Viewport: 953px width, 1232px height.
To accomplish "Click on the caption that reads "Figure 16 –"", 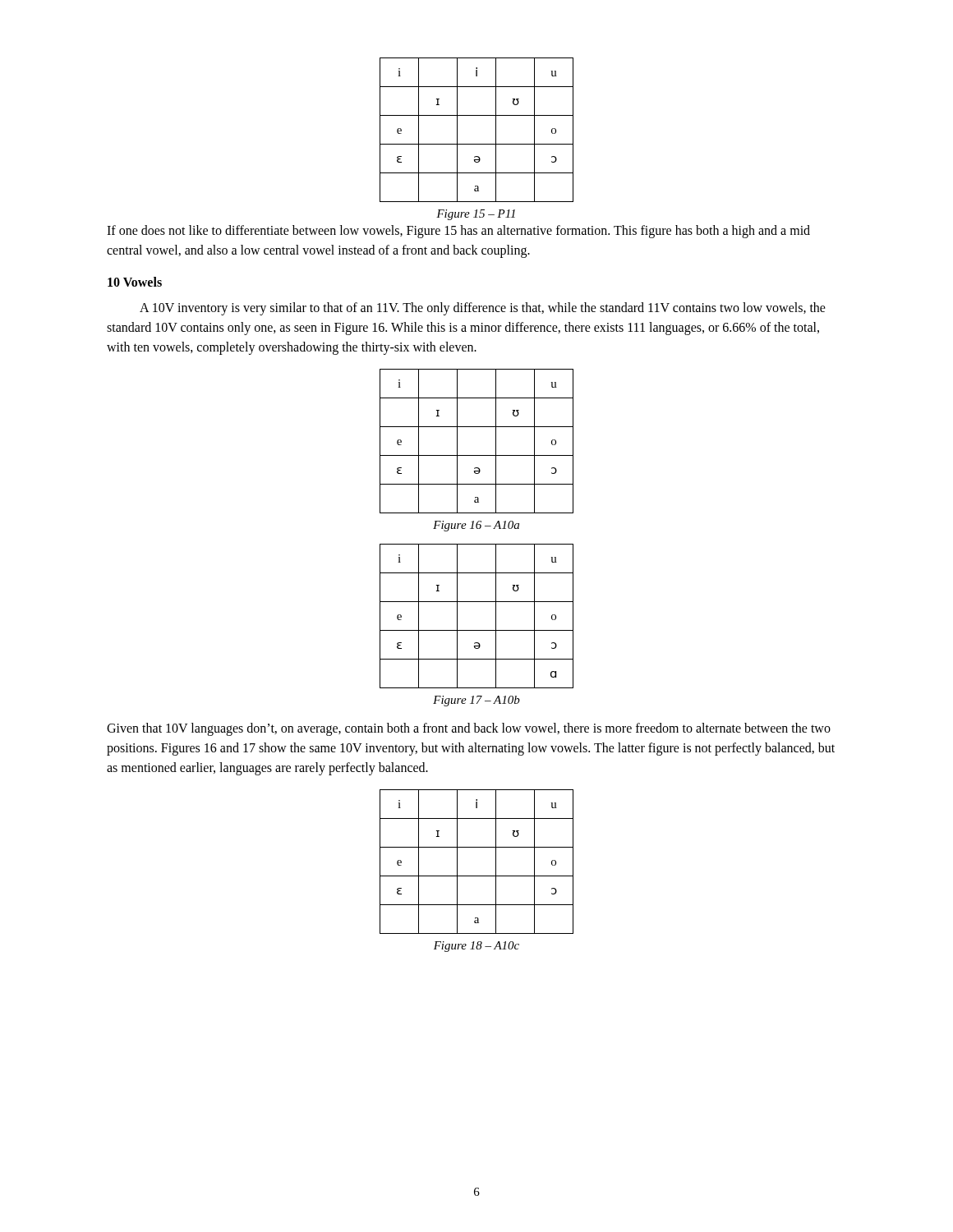I will coord(476,525).
